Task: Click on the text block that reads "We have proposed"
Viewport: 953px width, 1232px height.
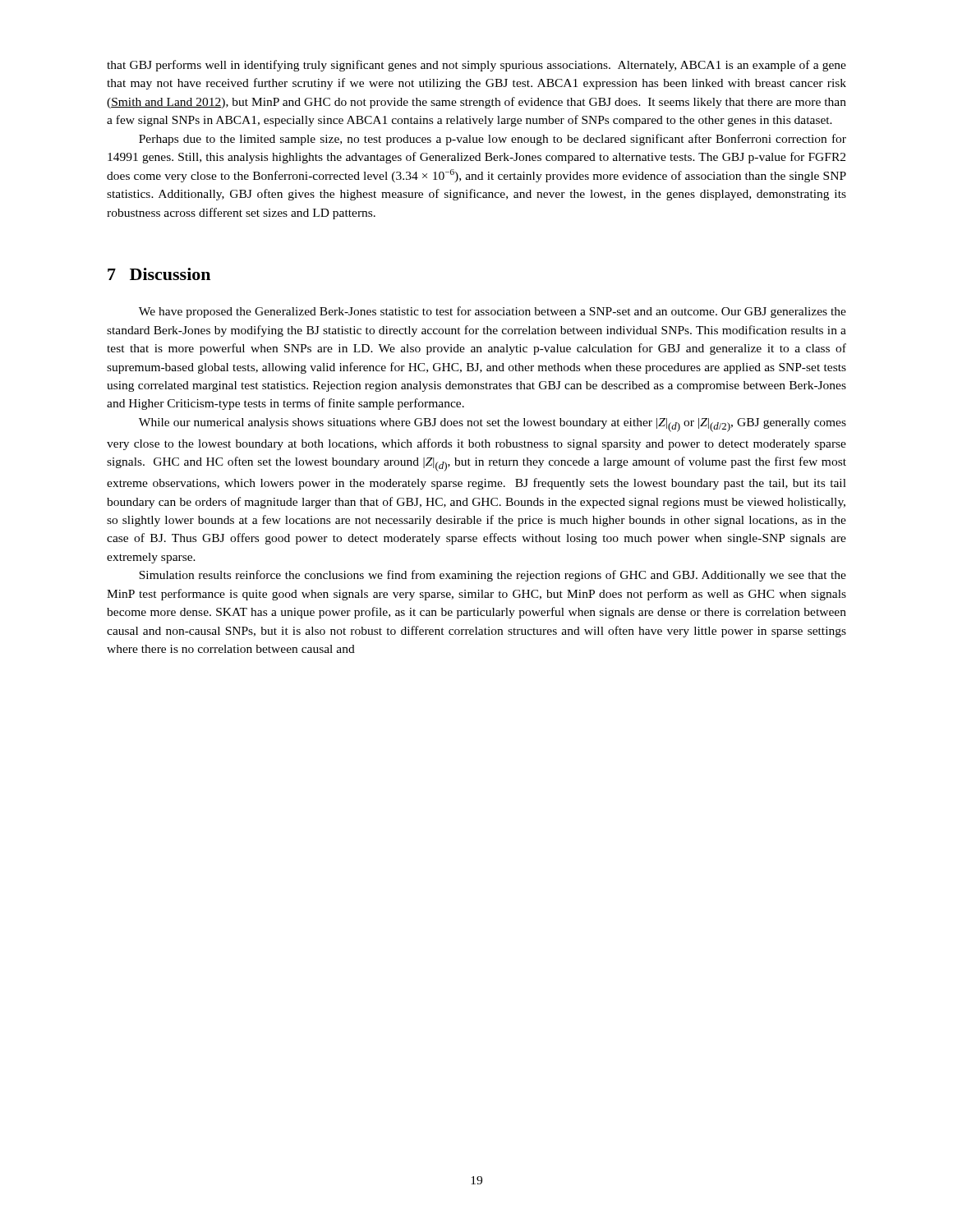Action: tap(476, 358)
